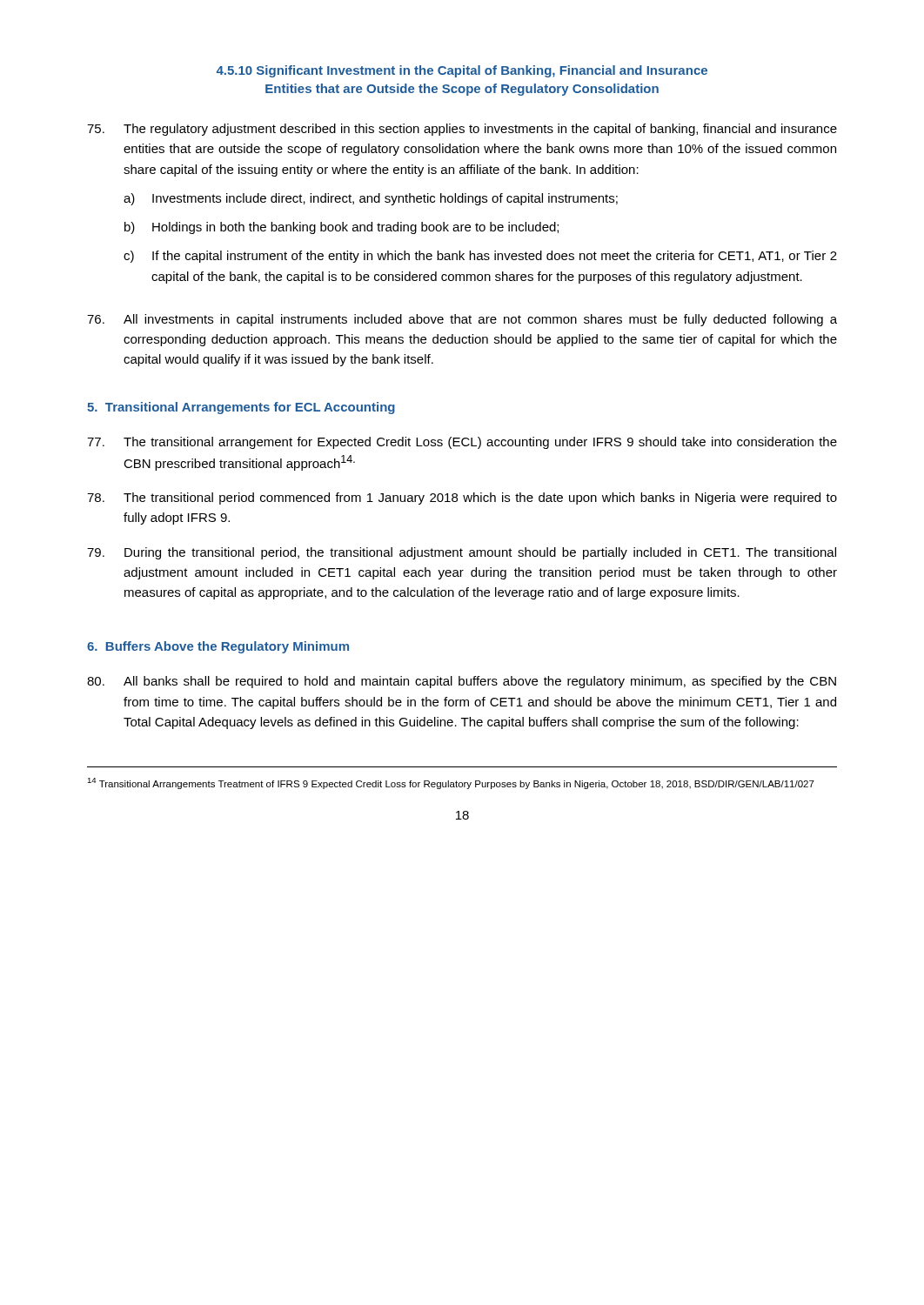Locate the block of text that opens with "All banks shall be required to"

[462, 701]
